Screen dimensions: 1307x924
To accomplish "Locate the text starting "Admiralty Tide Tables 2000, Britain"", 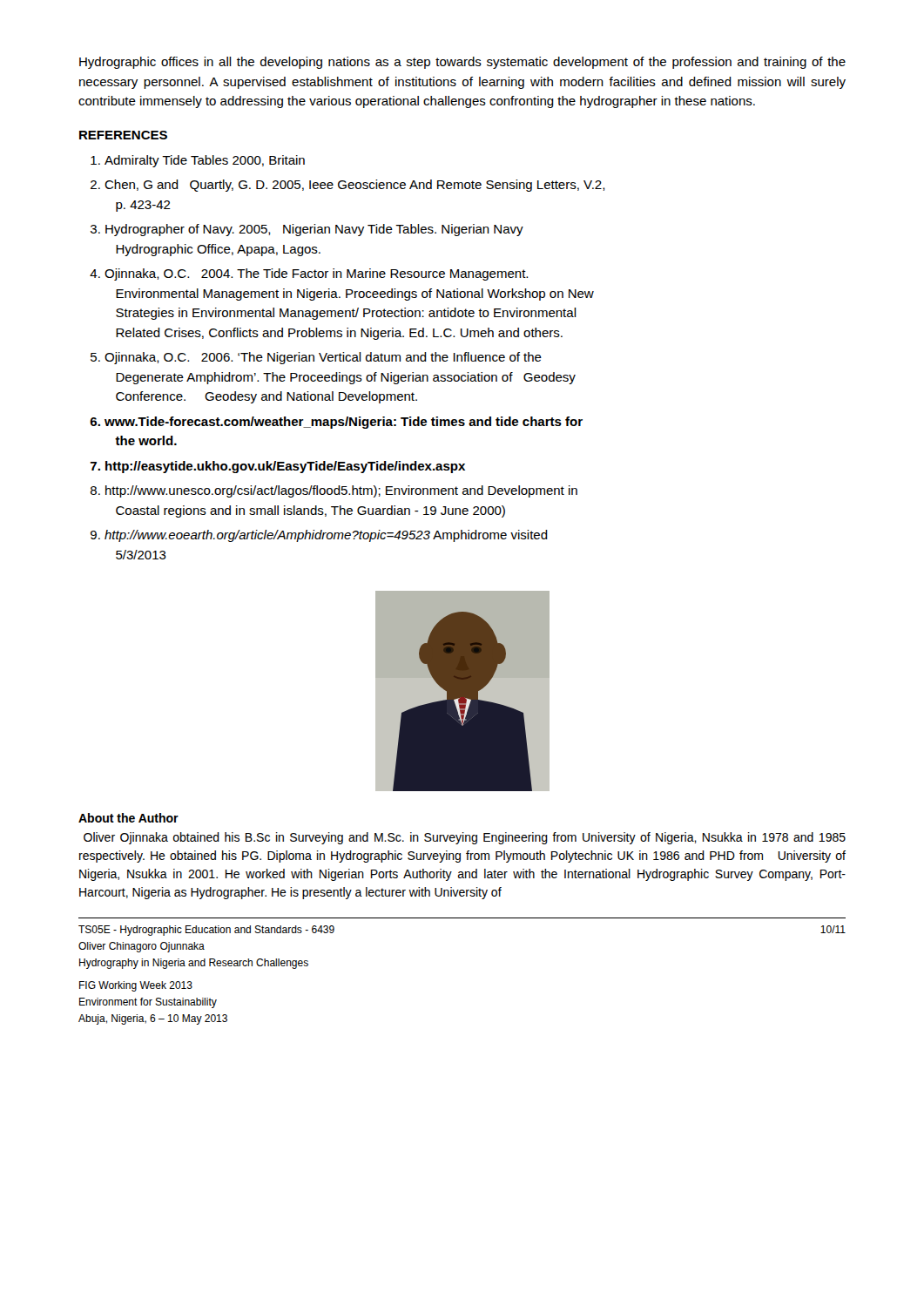I will (205, 161).
